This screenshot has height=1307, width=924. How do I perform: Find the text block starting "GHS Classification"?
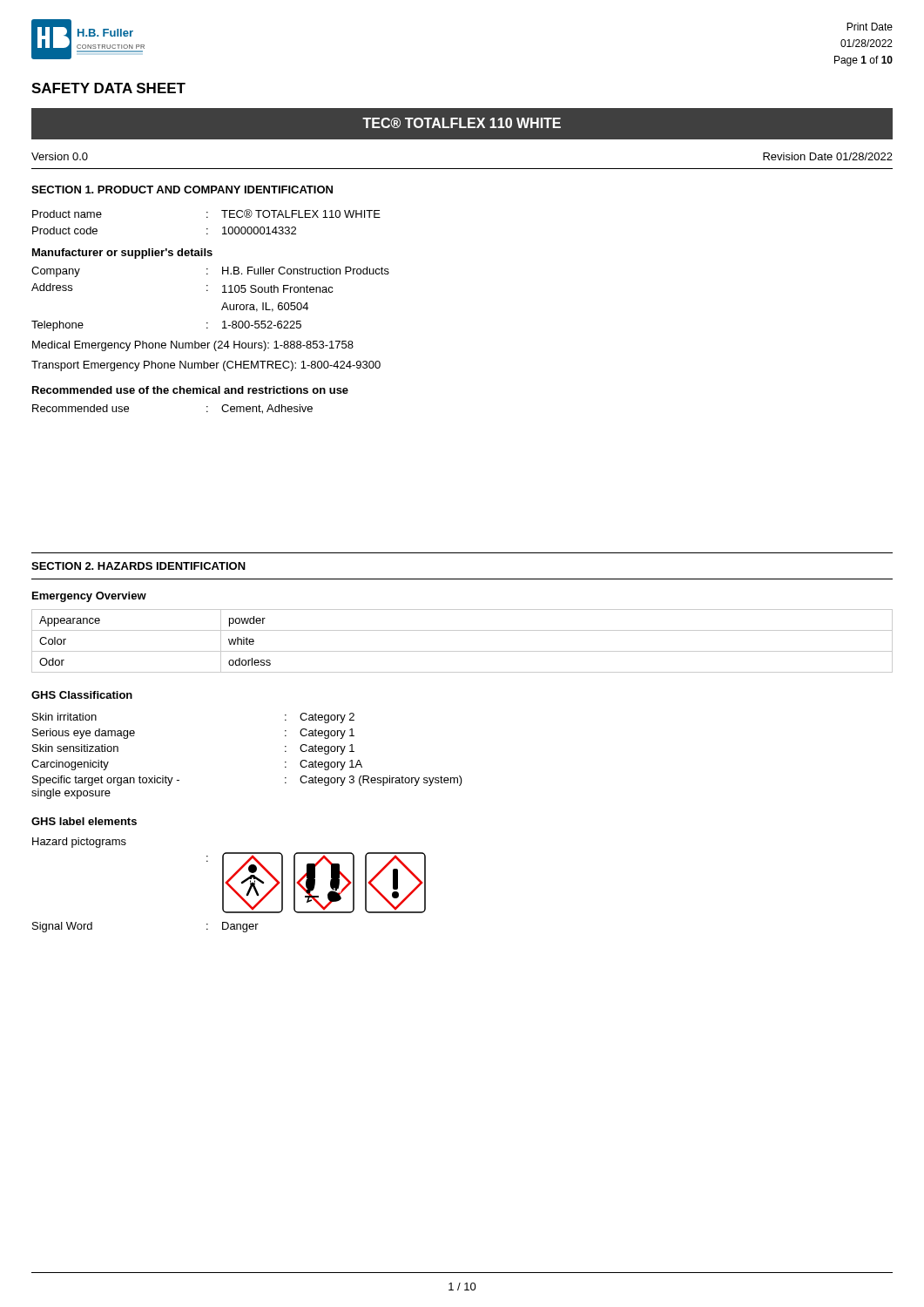click(x=82, y=695)
